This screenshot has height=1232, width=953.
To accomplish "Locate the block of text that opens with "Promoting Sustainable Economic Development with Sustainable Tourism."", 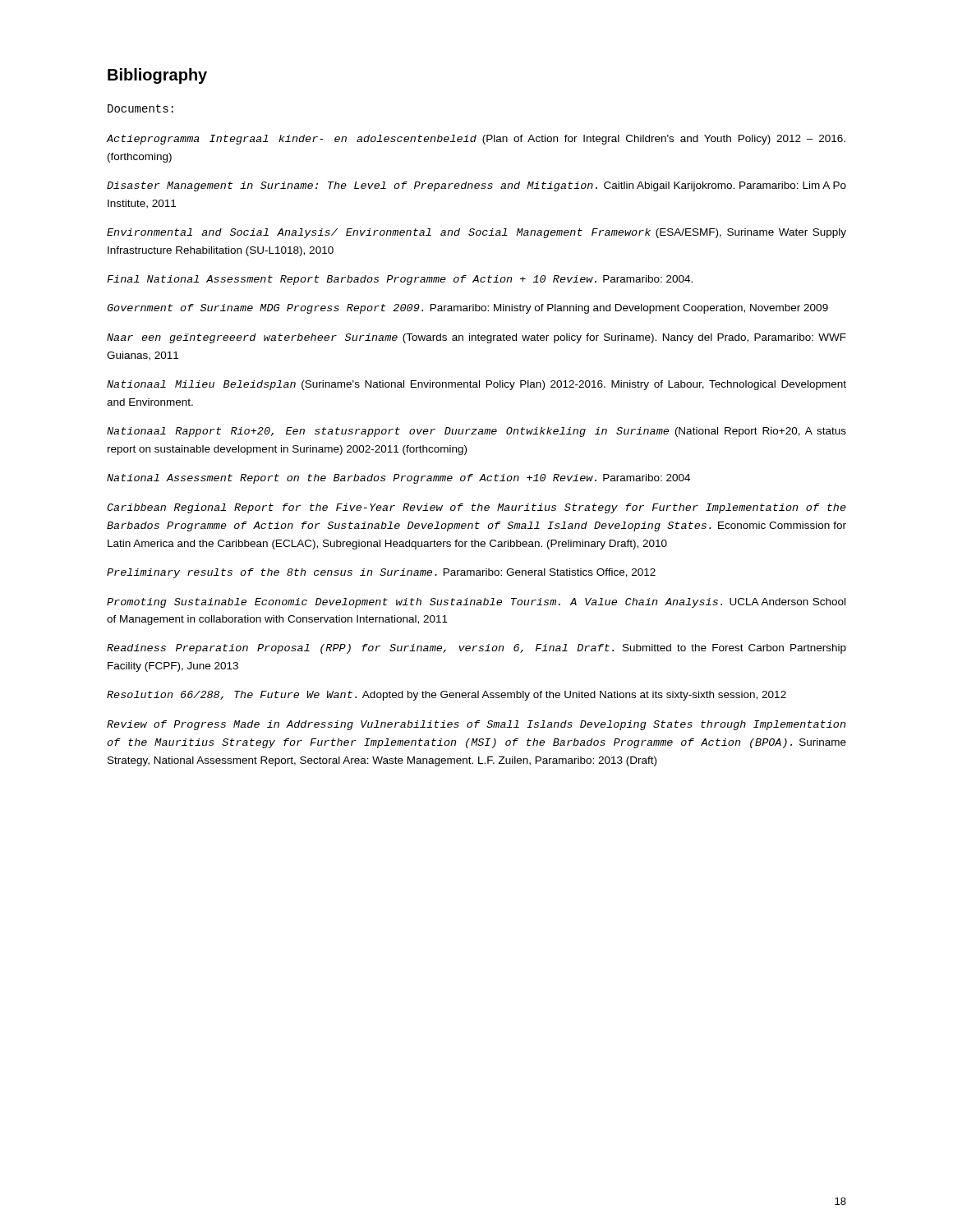I will pos(476,610).
